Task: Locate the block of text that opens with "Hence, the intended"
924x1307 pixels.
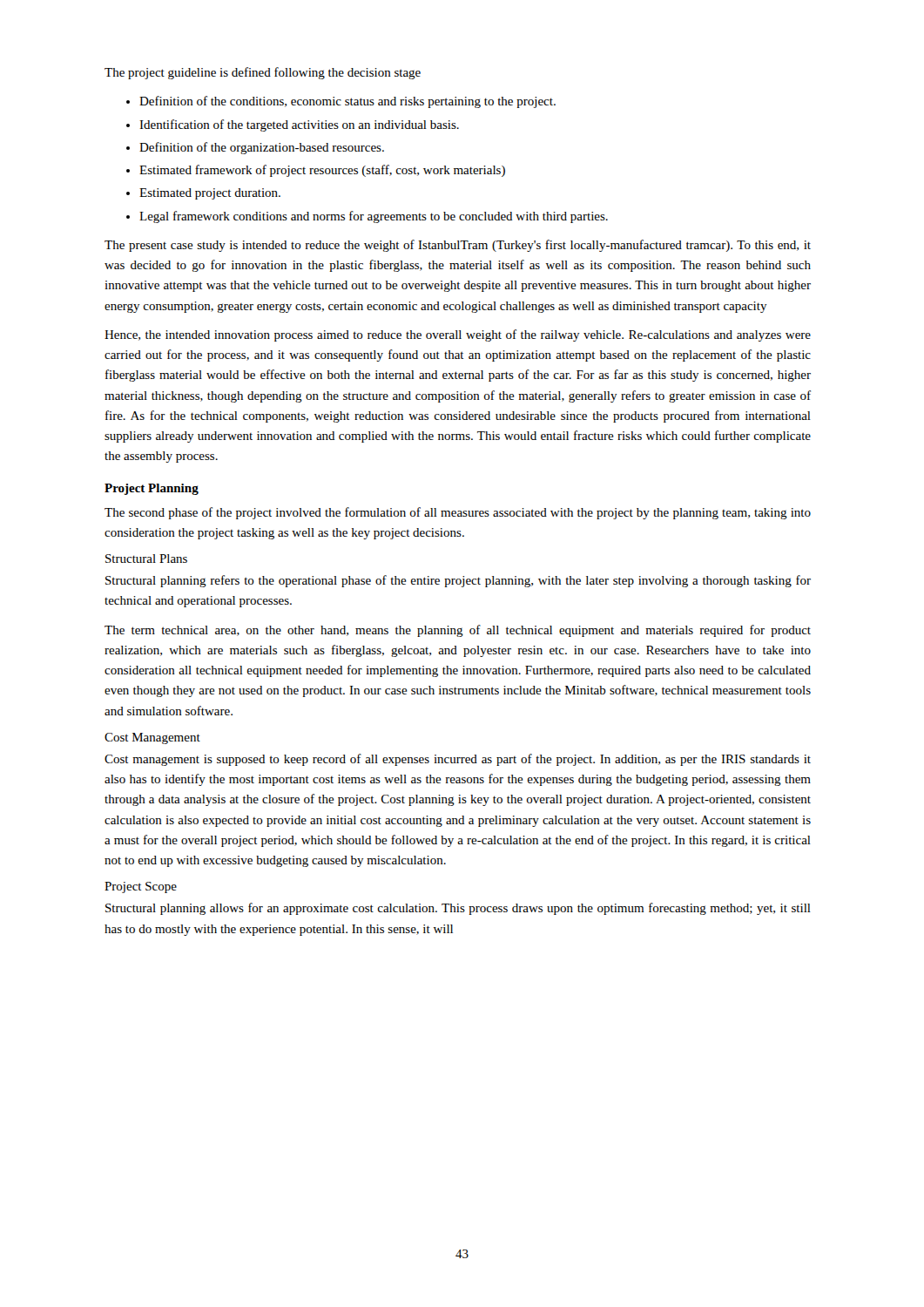Action: pos(458,395)
